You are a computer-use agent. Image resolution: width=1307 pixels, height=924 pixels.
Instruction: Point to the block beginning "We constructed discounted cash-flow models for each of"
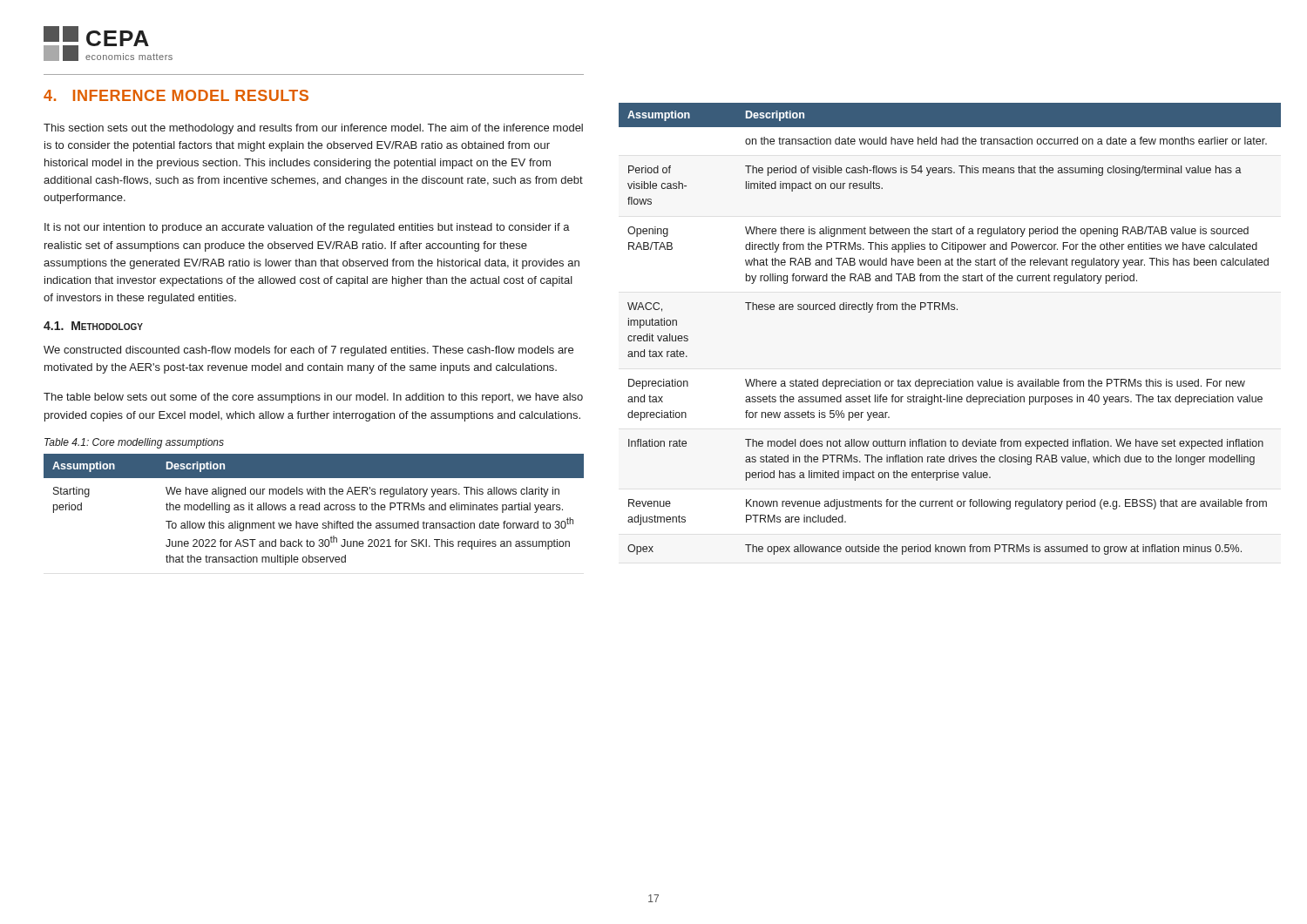pos(309,359)
